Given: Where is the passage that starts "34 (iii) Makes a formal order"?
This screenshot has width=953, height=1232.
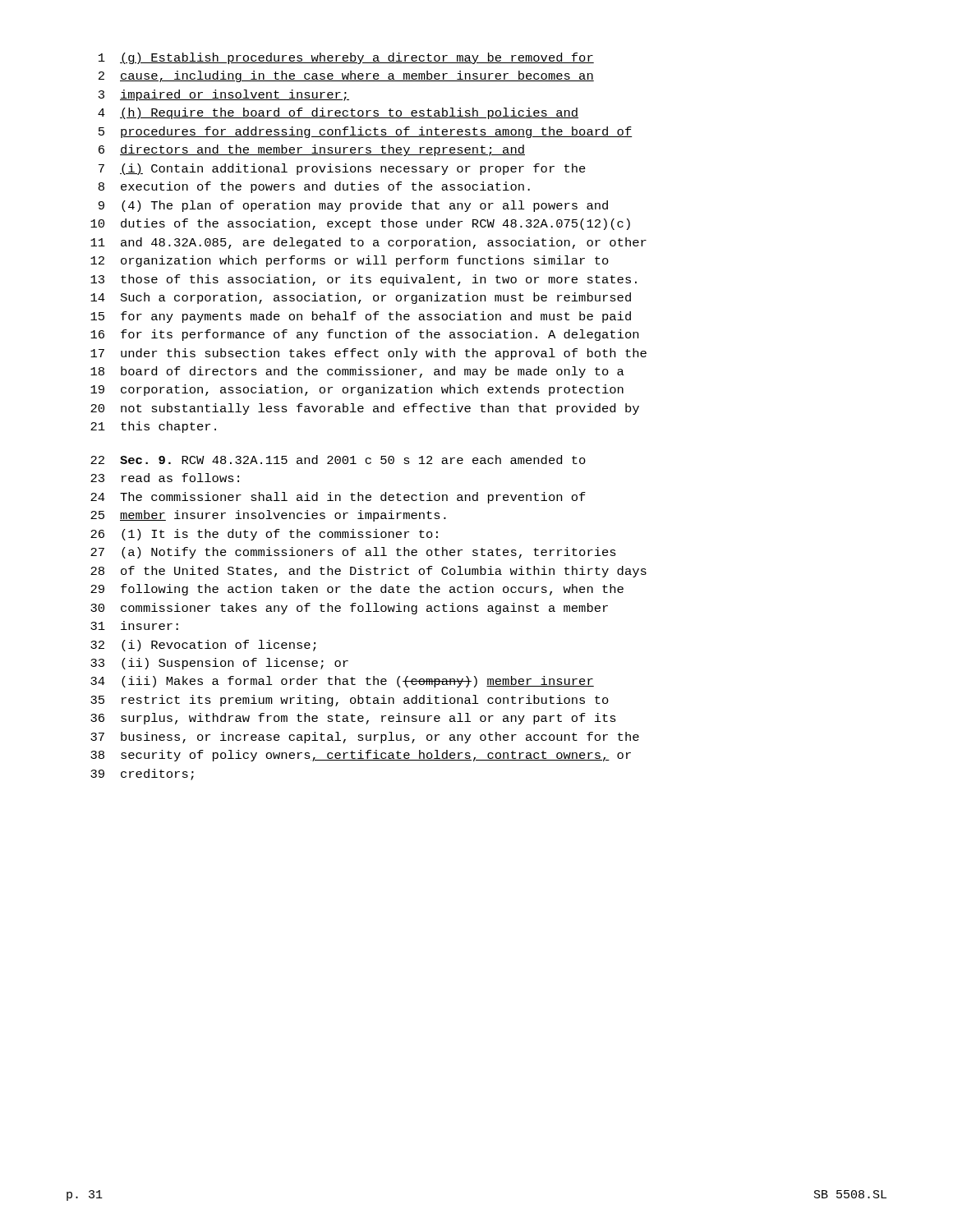Looking at the screenshot, I should pos(476,728).
